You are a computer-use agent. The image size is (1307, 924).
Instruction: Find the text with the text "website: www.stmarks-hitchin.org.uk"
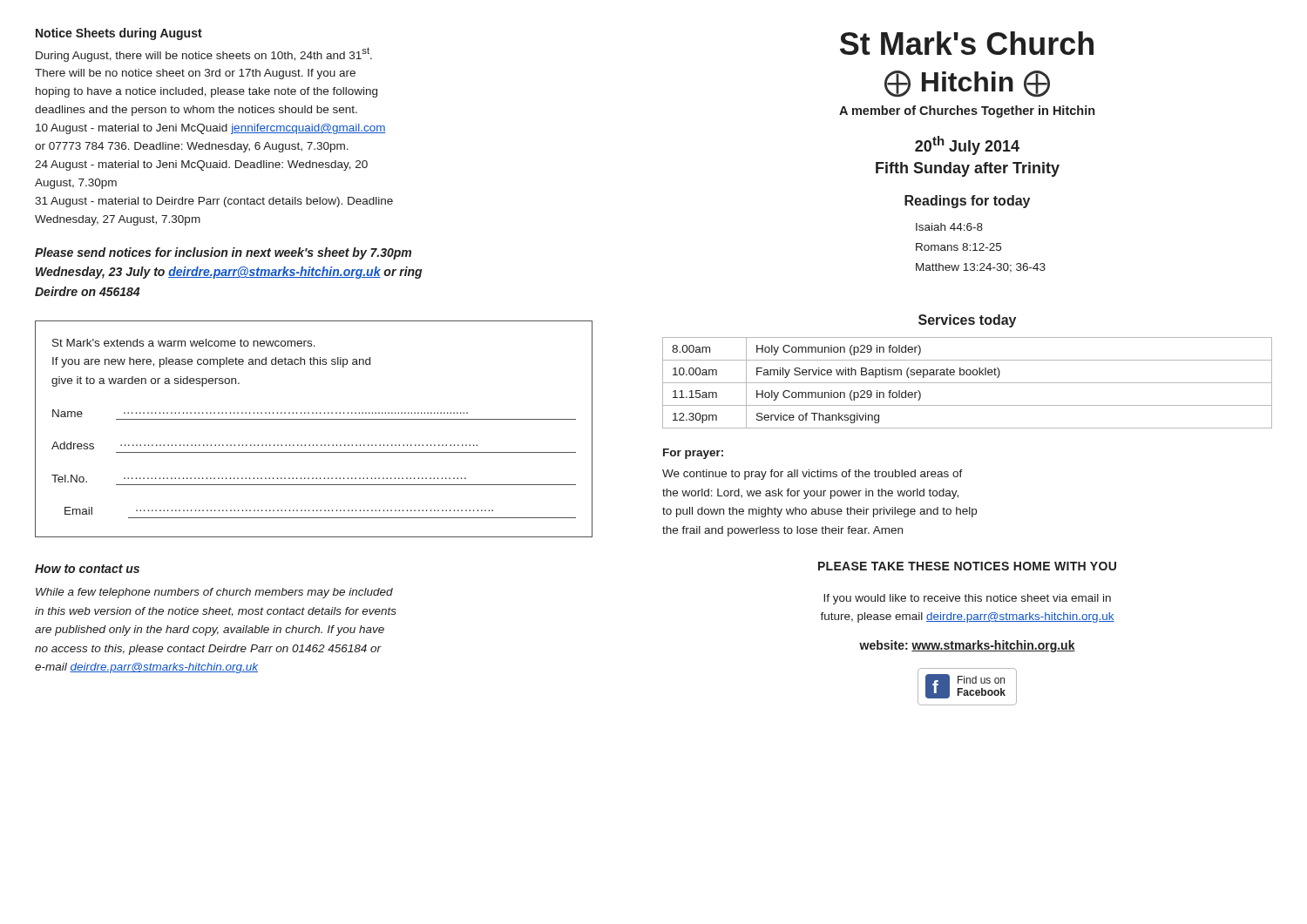coord(967,645)
